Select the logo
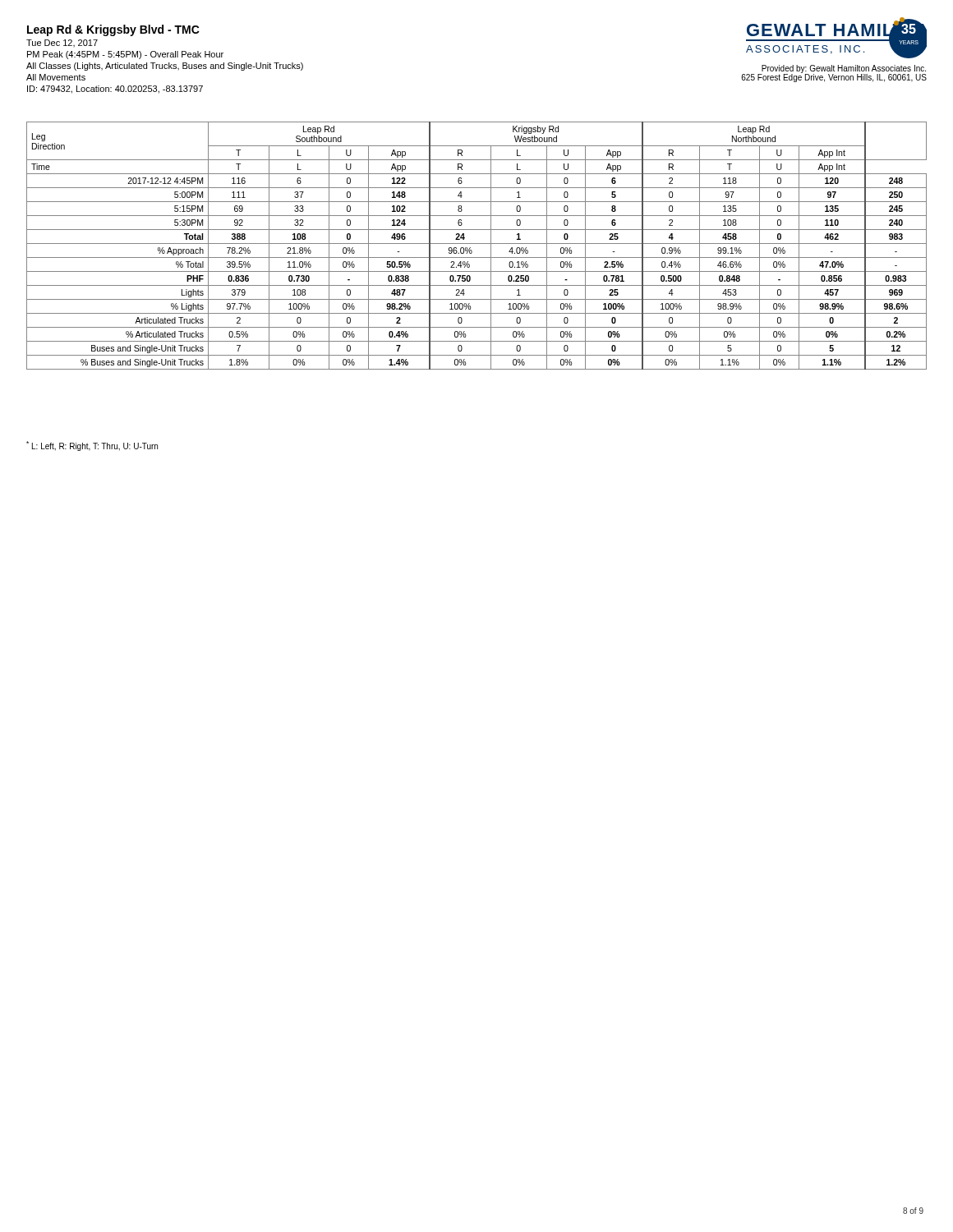 (834, 48)
